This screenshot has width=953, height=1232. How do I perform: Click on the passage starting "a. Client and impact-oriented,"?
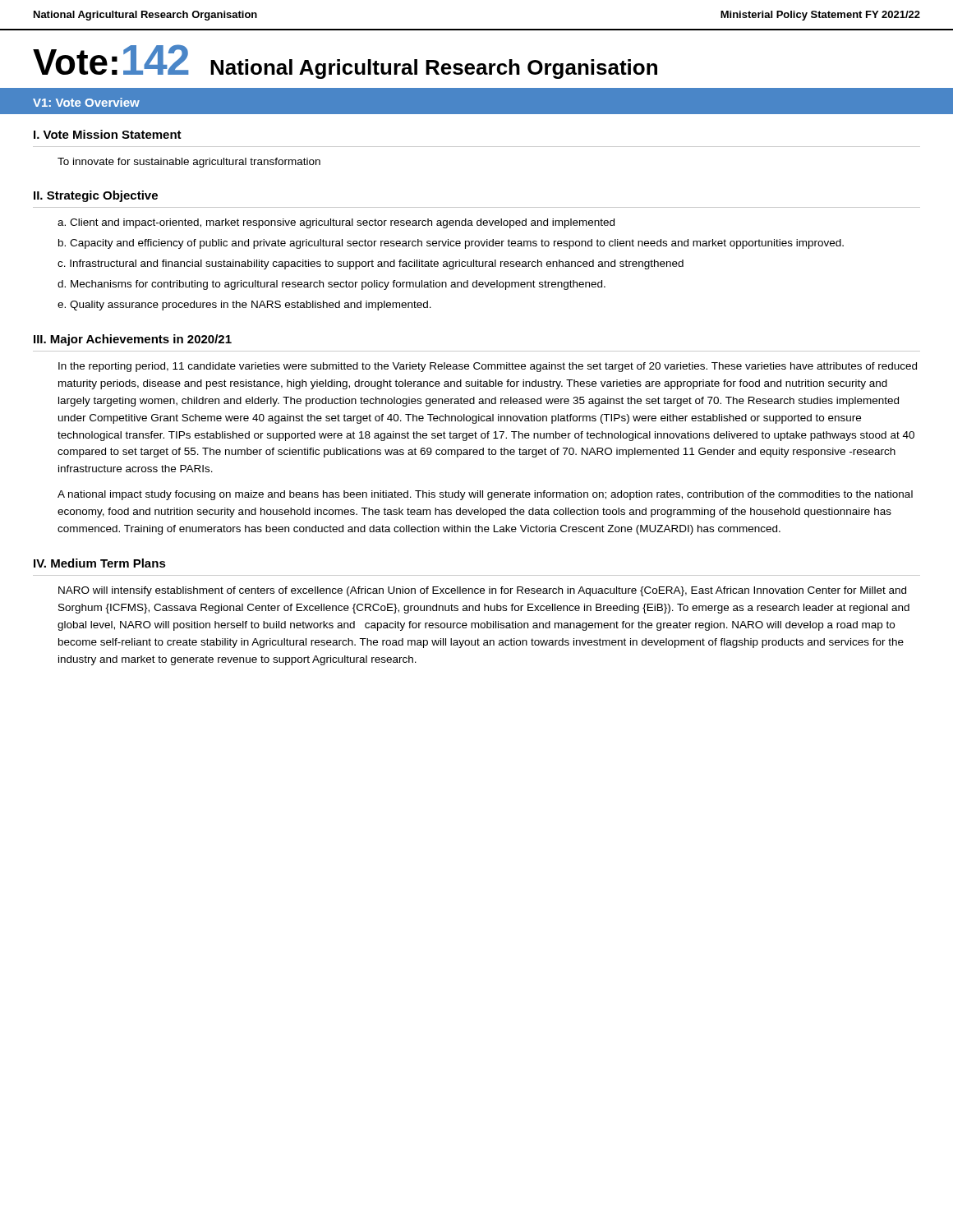(336, 222)
